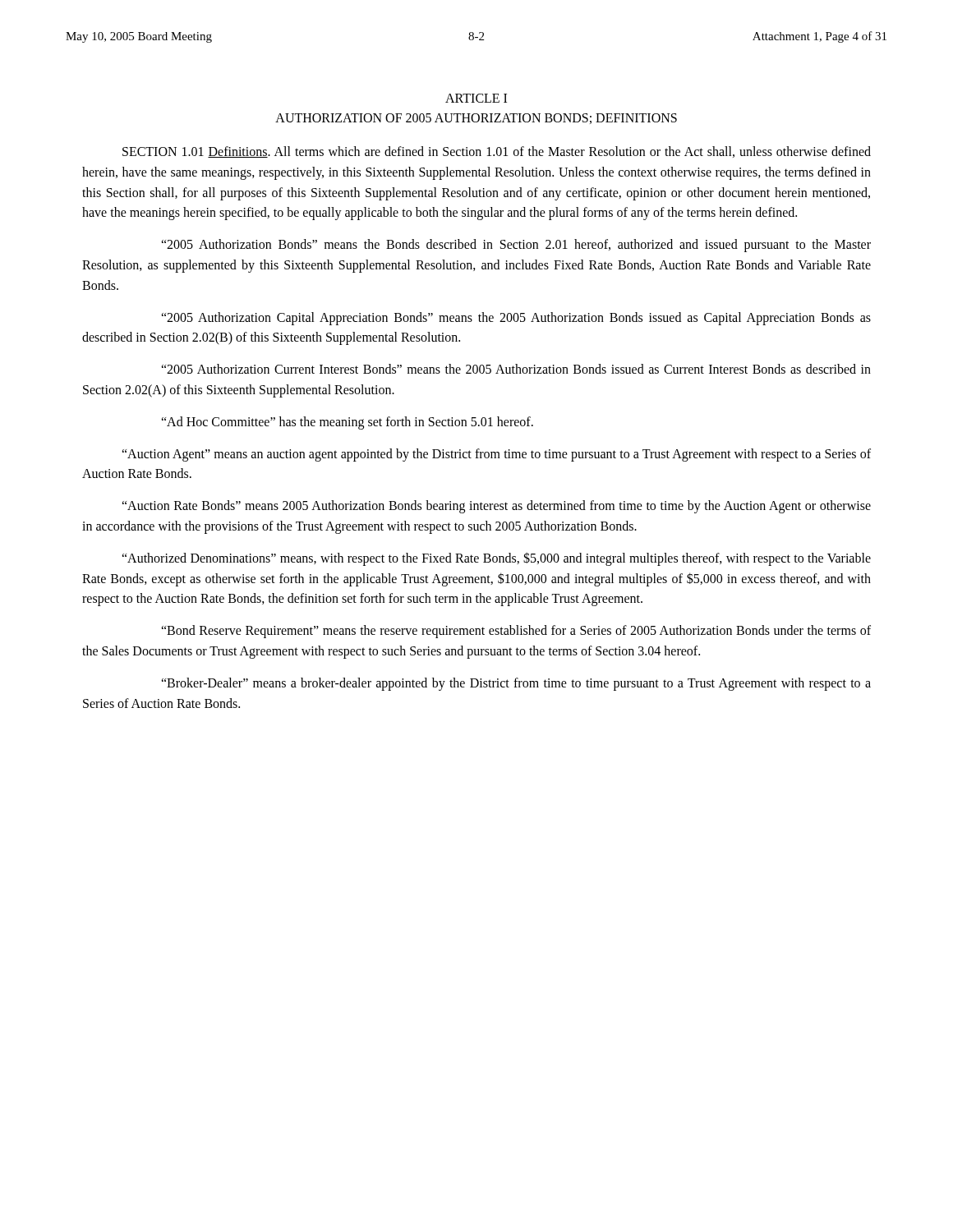This screenshot has height=1232, width=953.
Task: Click the passage that begins "“2005 Authorization Capital Appreciation Bonds” means"
Action: pyautogui.click(x=476, y=327)
